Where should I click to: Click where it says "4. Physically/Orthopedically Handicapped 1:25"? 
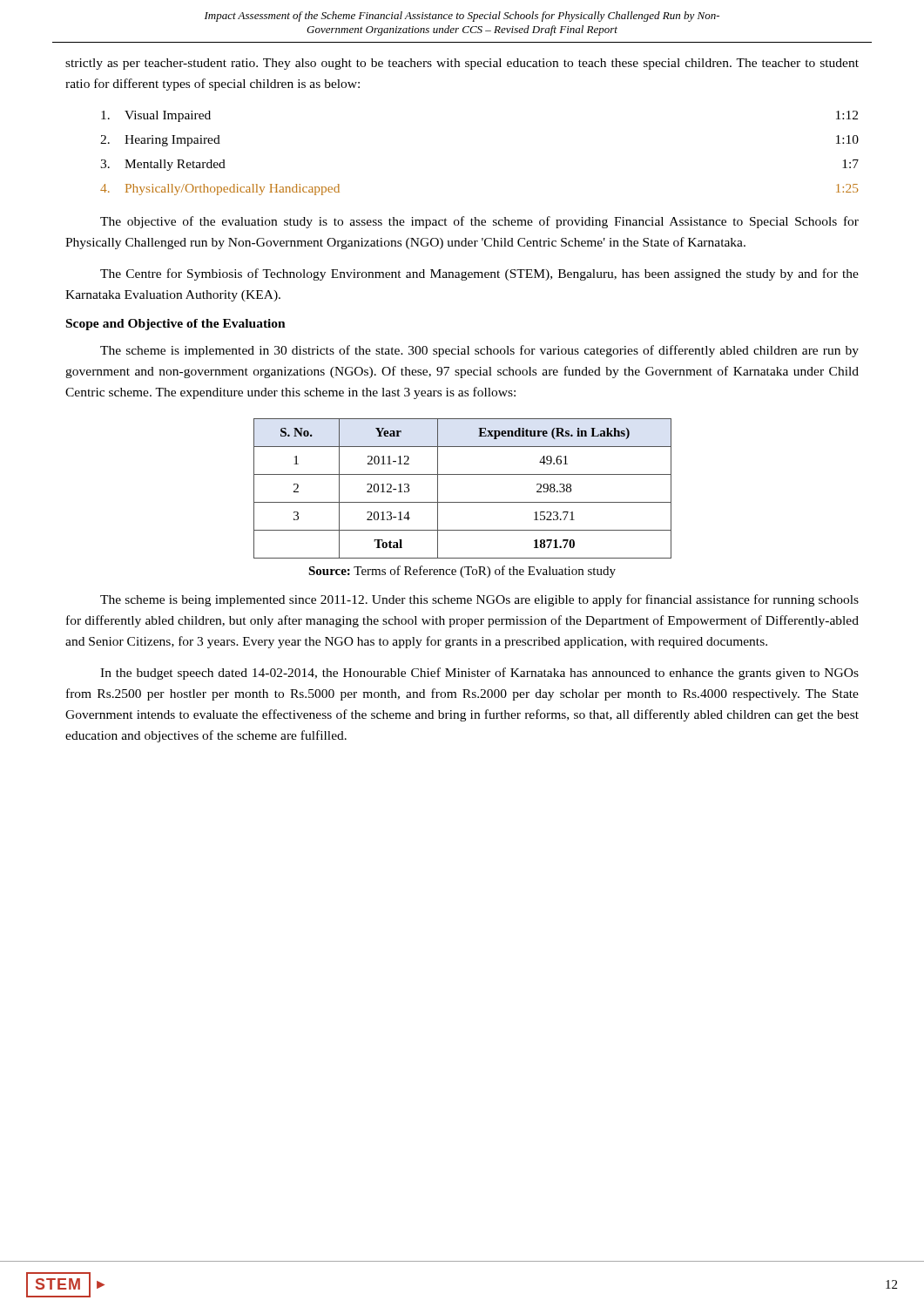[230, 190]
